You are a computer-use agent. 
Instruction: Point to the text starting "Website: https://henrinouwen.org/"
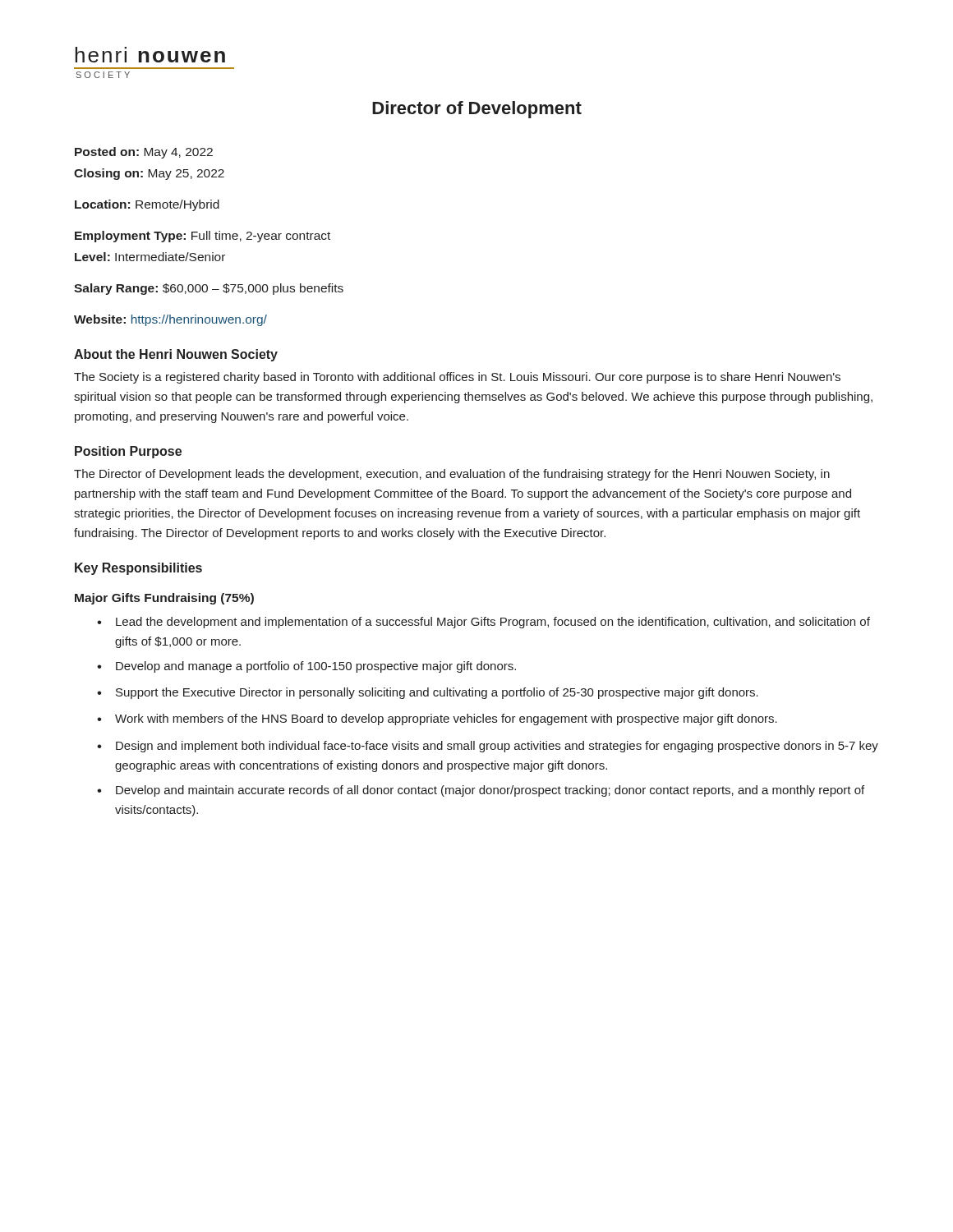tap(170, 320)
